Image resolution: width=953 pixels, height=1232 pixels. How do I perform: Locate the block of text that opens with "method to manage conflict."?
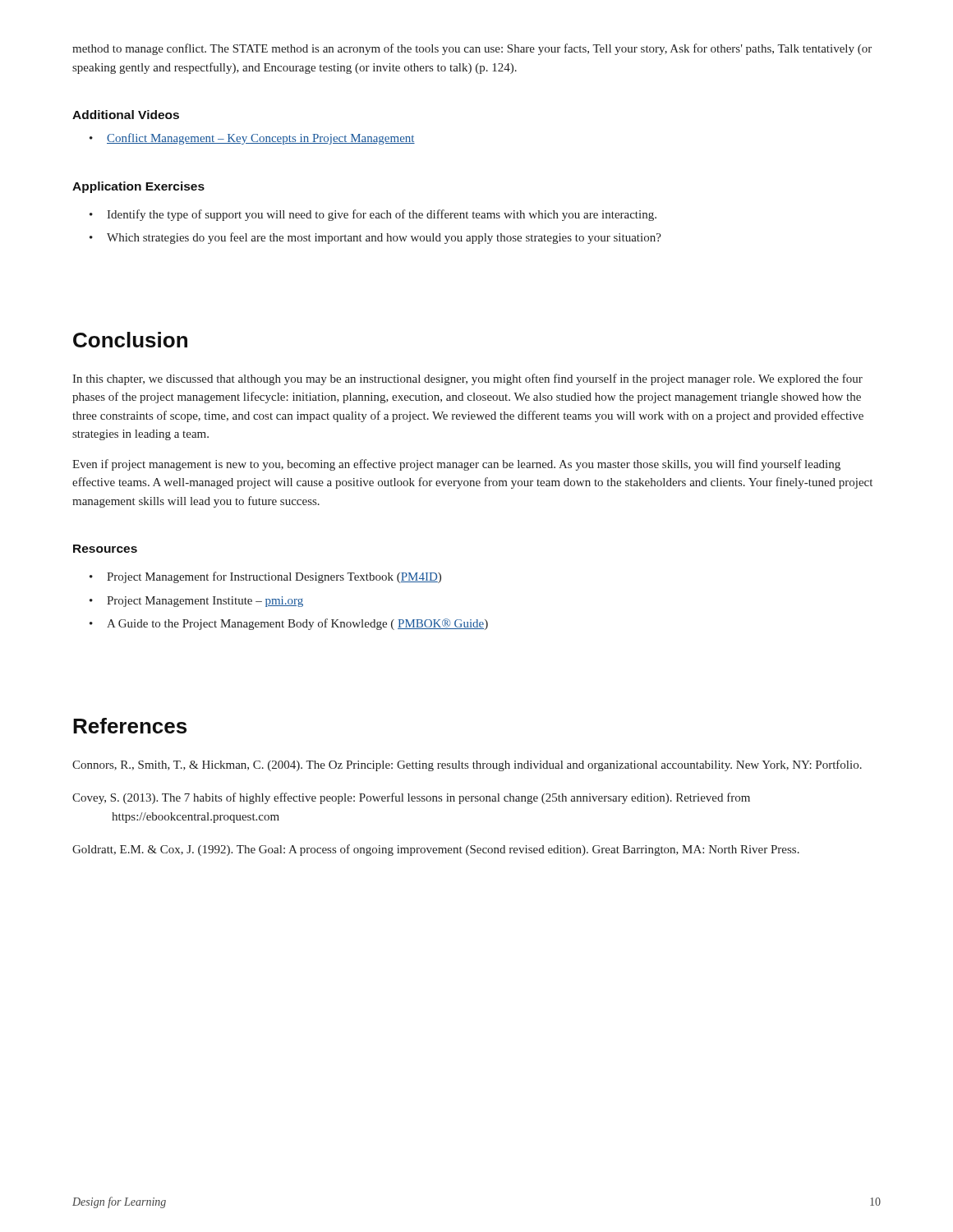(x=472, y=58)
